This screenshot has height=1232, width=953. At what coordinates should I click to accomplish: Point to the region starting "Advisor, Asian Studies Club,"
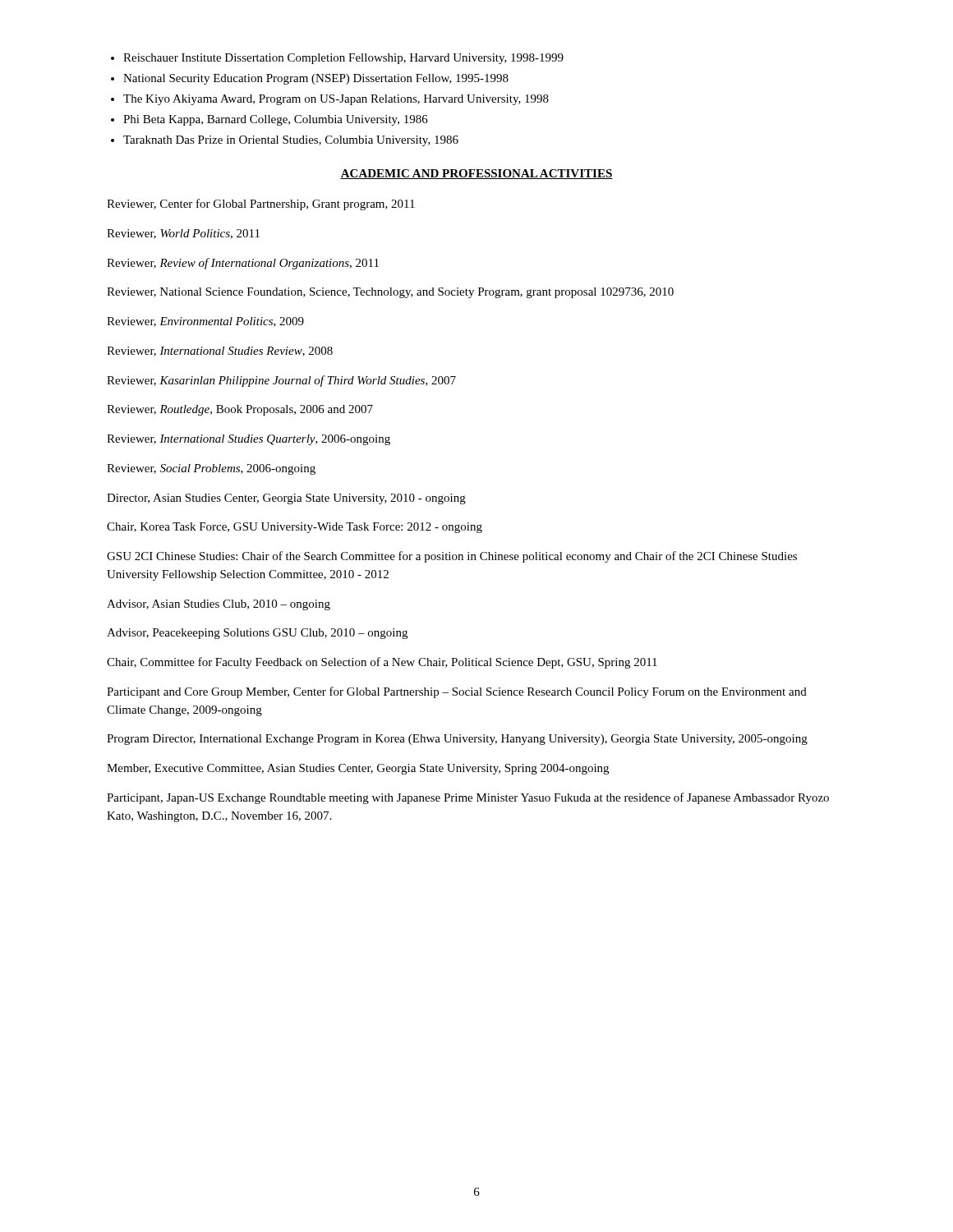point(219,603)
